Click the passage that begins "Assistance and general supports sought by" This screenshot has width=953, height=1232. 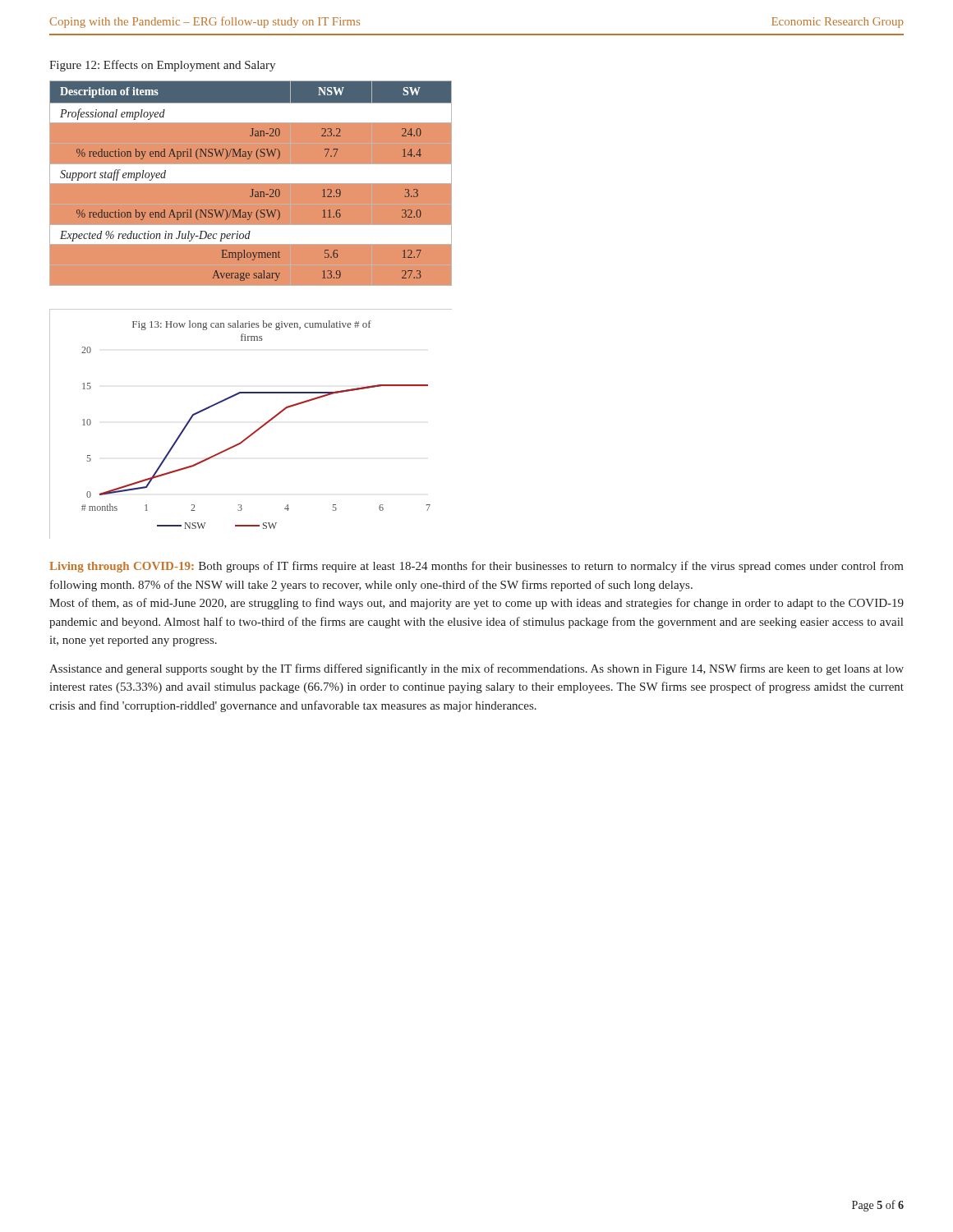(476, 687)
